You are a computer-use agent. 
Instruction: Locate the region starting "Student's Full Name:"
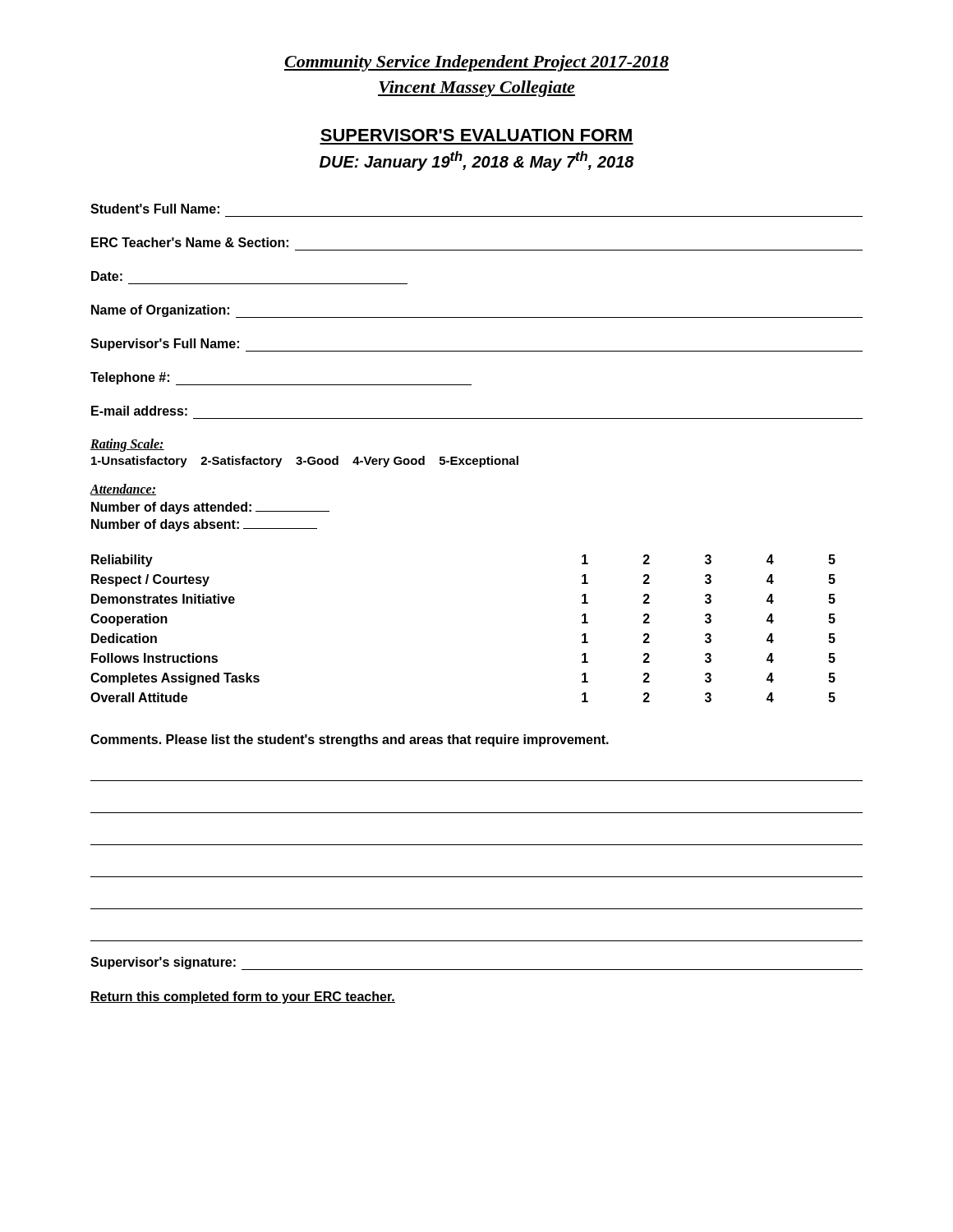(476, 209)
